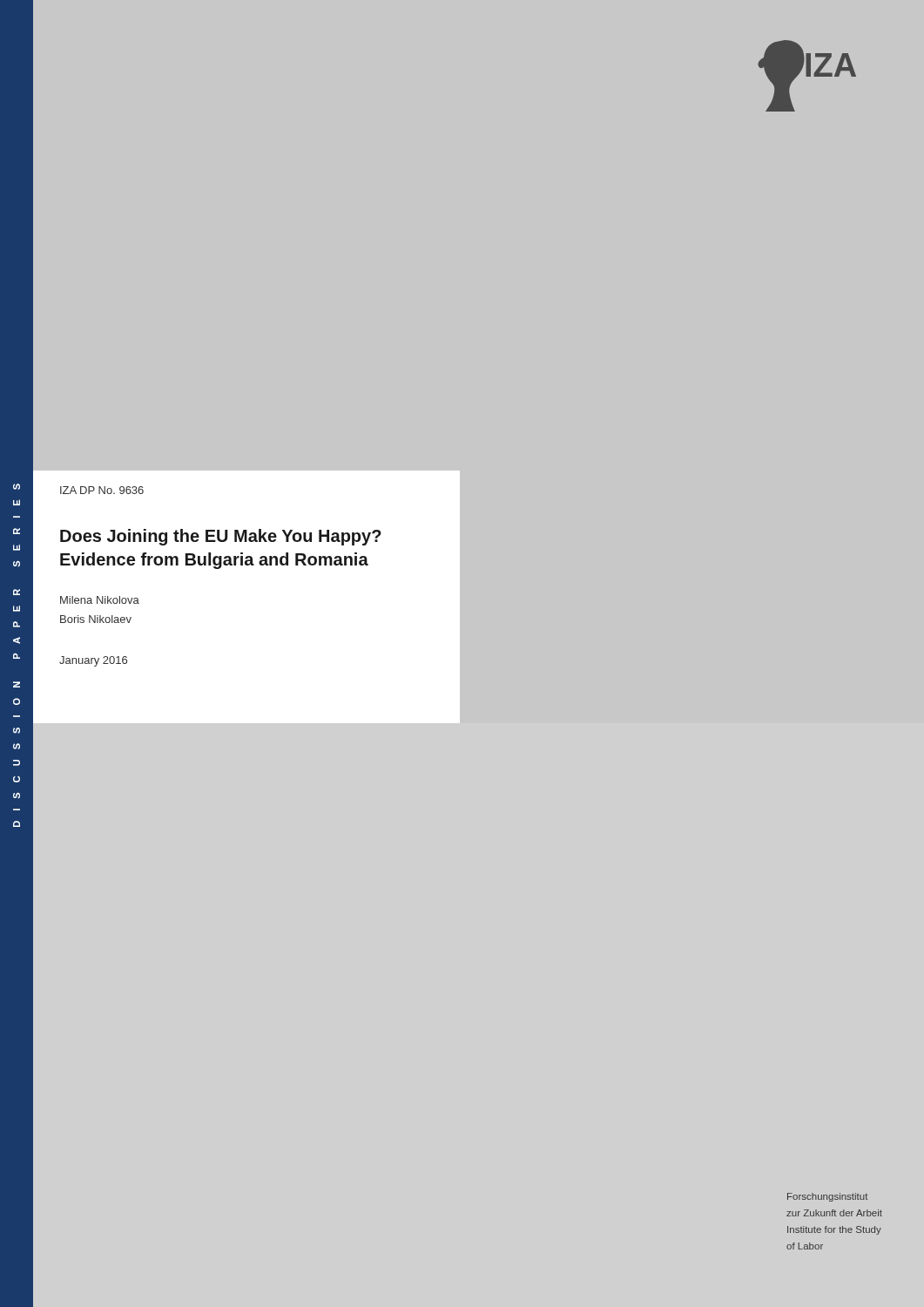Find the text containing "January 2016"

point(94,660)
